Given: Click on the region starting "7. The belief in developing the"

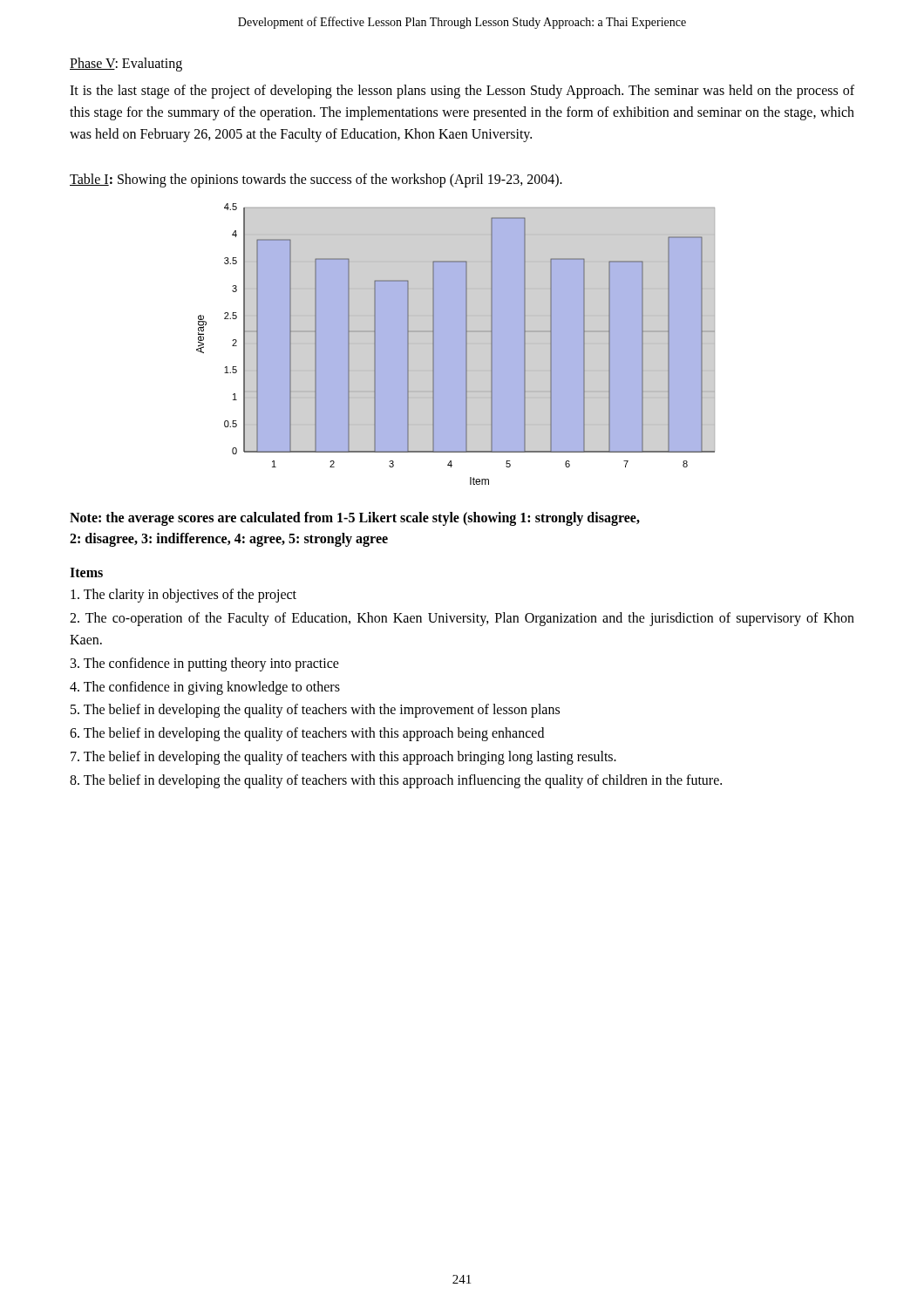Looking at the screenshot, I should click(x=343, y=756).
